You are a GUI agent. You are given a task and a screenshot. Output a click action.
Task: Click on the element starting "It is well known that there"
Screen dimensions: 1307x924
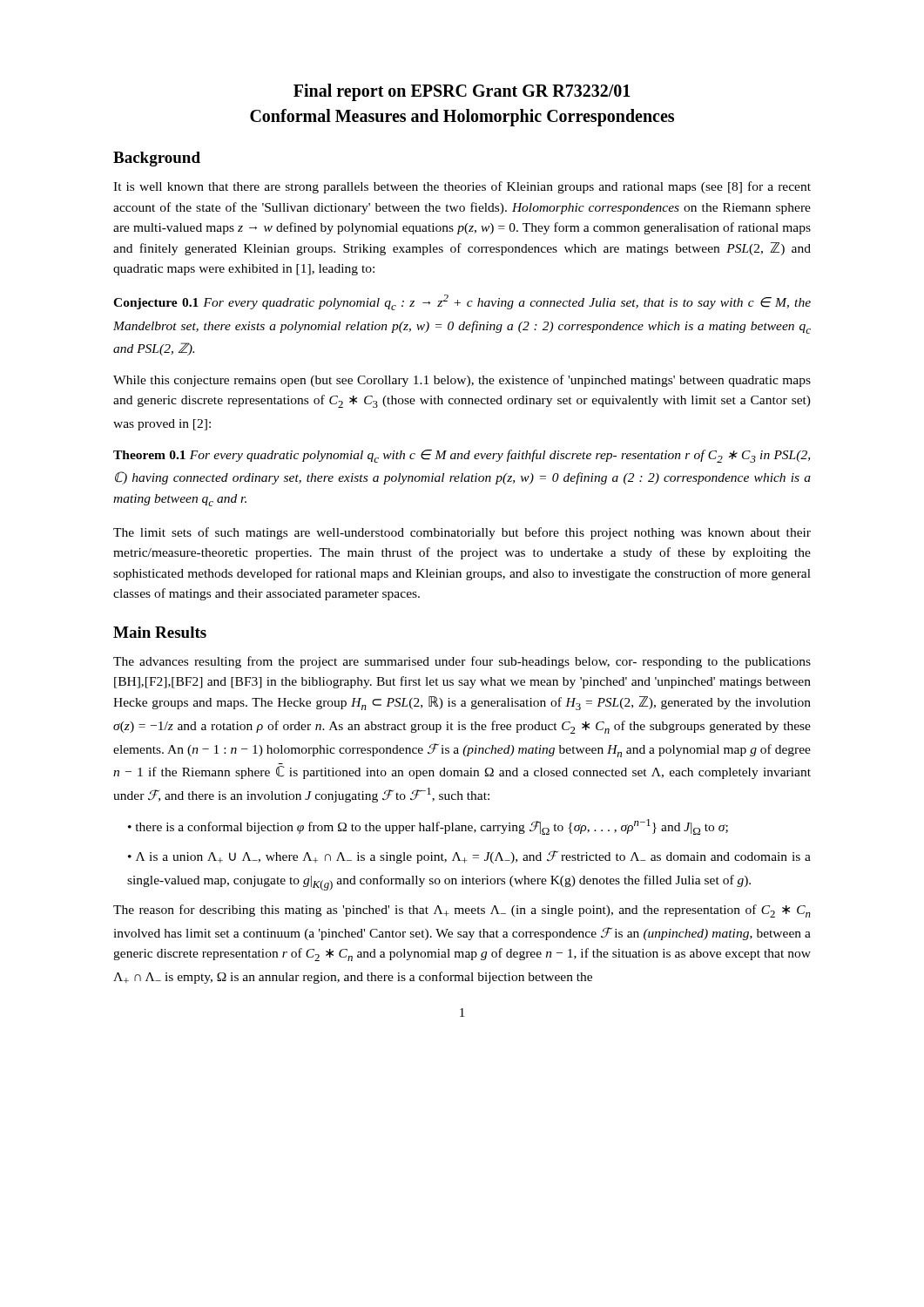(462, 227)
